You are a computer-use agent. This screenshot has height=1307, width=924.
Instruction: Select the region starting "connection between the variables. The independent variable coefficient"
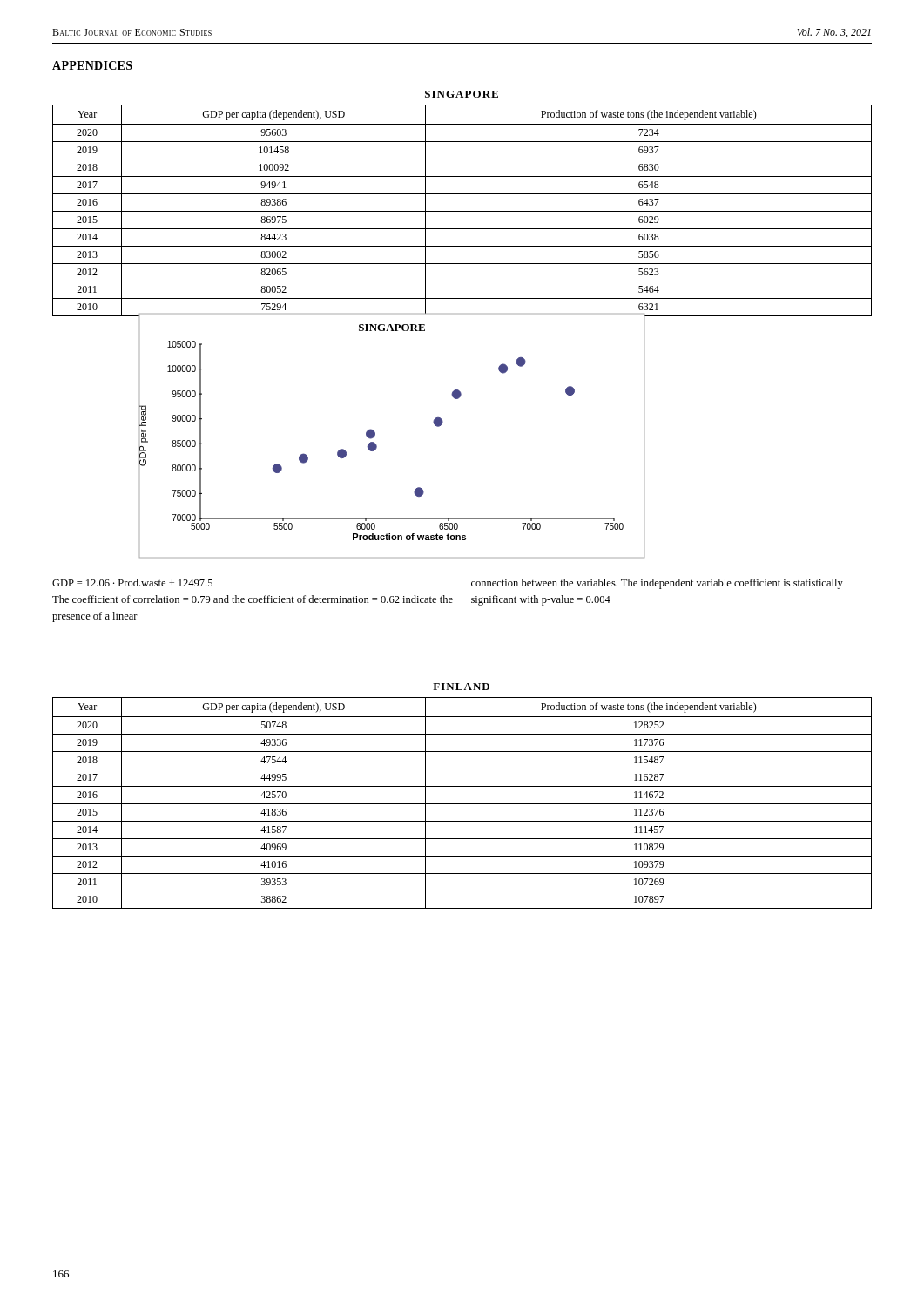pos(657,591)
